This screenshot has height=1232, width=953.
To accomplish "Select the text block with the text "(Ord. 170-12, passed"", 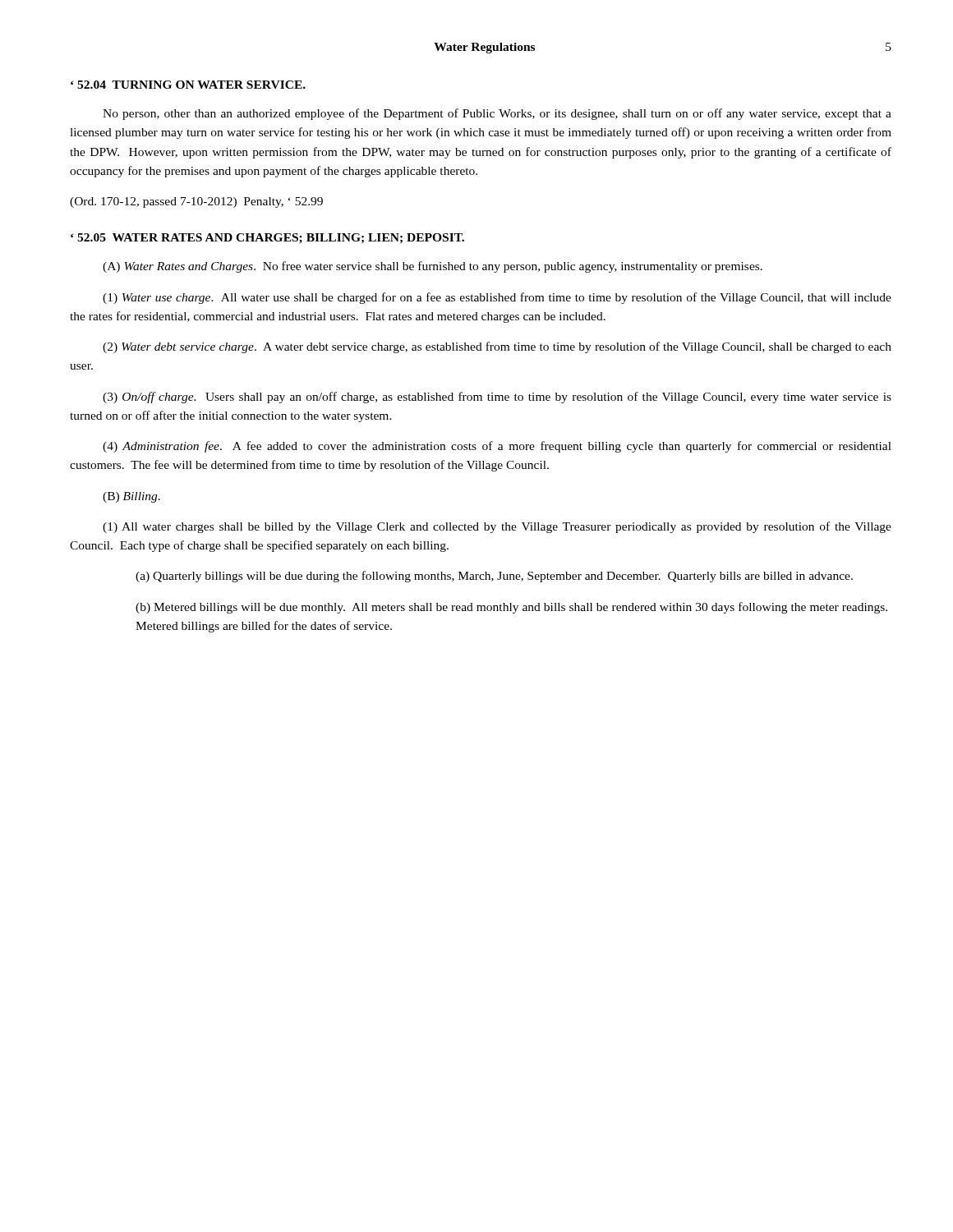I will click(x=197, y=201).
